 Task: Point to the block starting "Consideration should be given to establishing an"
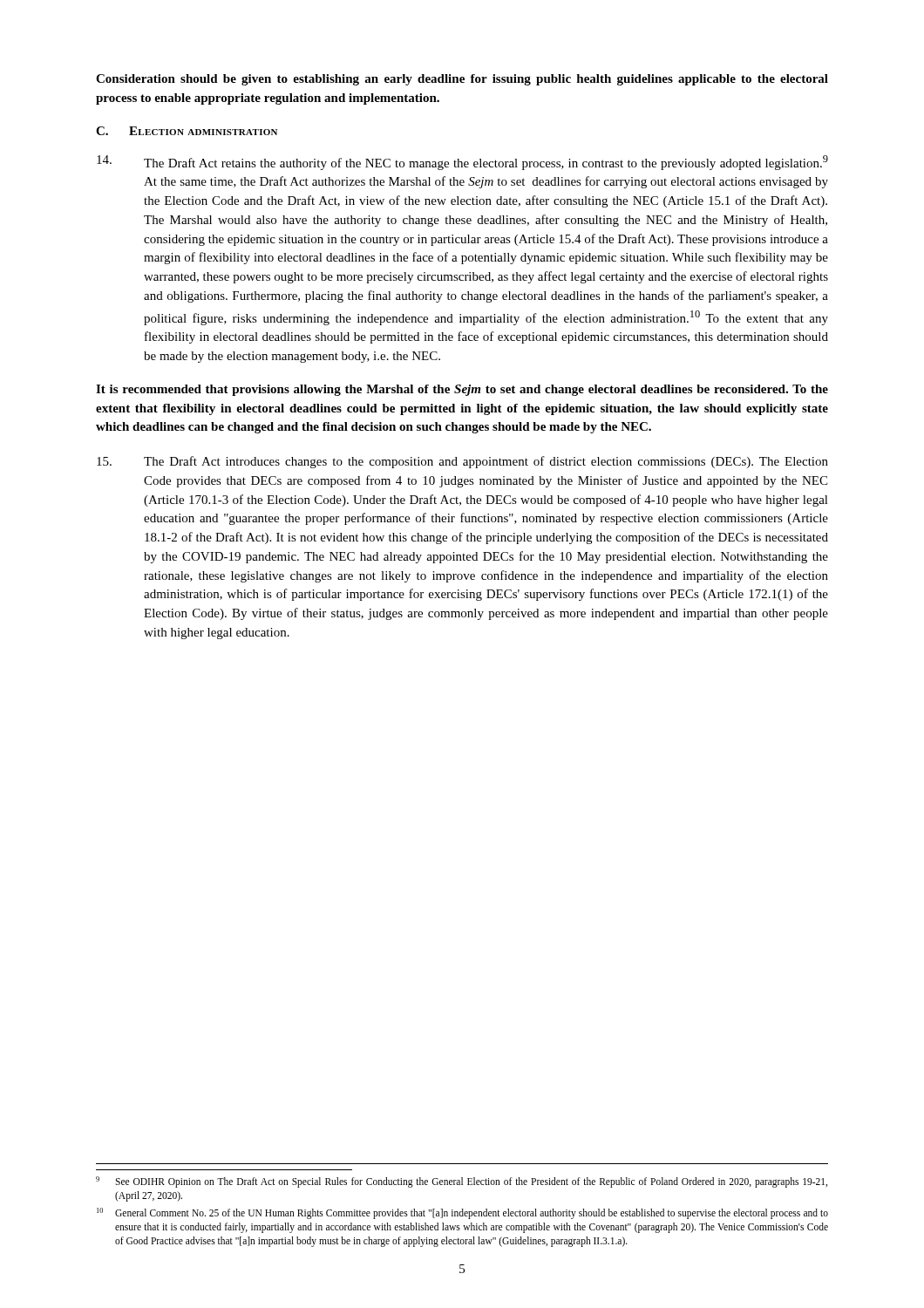click(x=462, y=88)
